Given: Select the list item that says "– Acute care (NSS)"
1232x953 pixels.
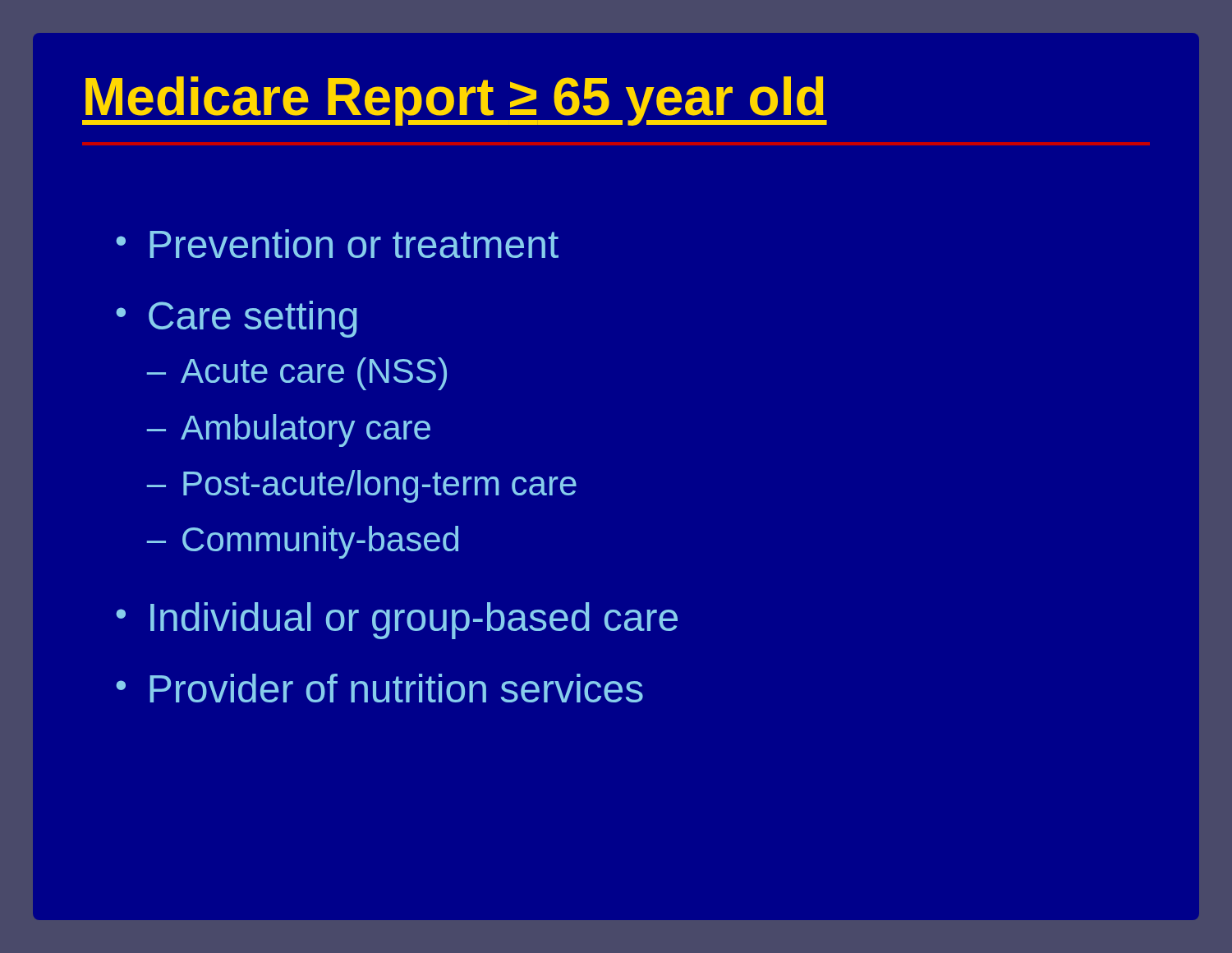Looking at the screenshot, I should tap(298, 372).
